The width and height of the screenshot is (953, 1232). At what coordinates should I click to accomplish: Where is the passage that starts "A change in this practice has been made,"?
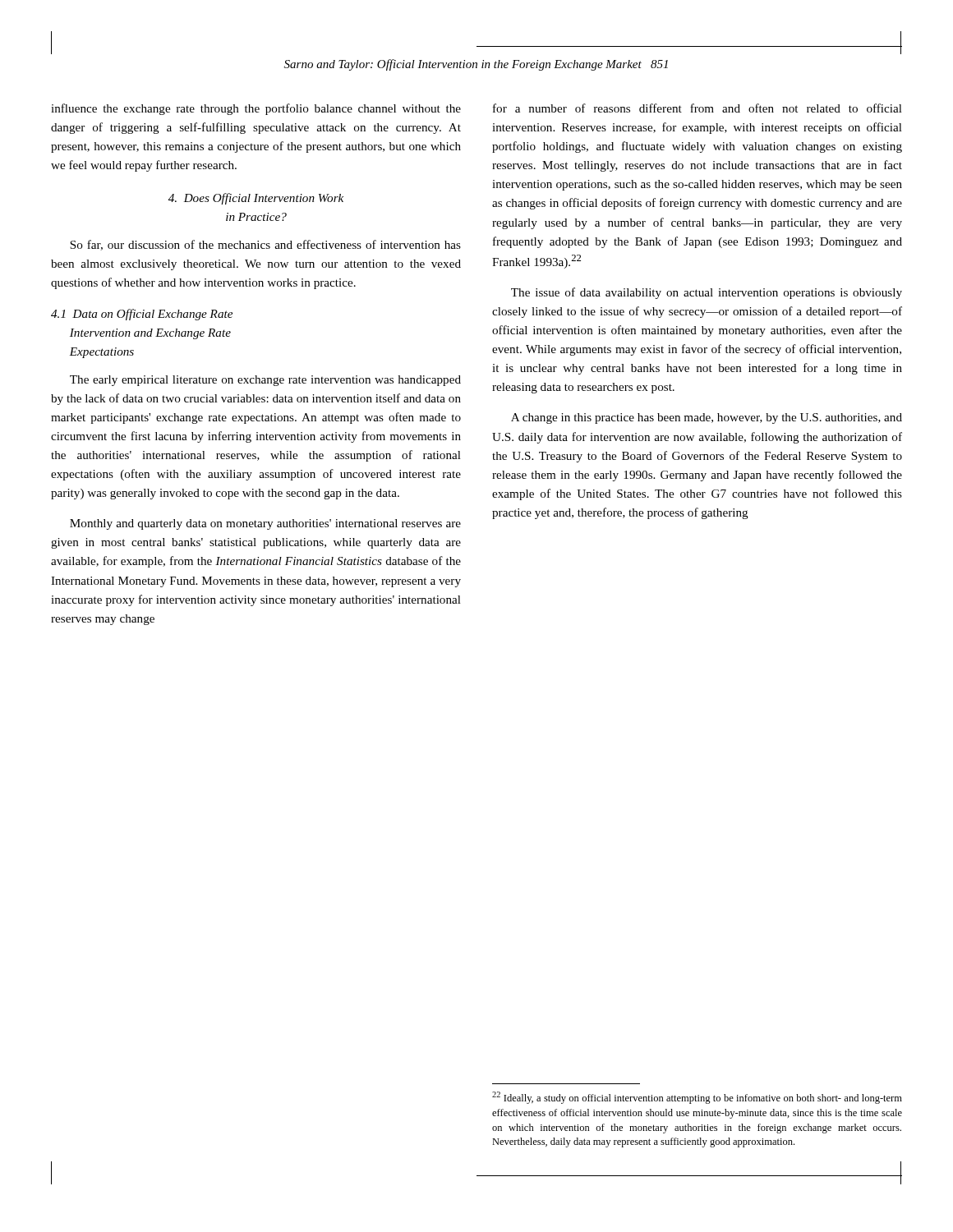pyautogui.click(x=697, y=465)
